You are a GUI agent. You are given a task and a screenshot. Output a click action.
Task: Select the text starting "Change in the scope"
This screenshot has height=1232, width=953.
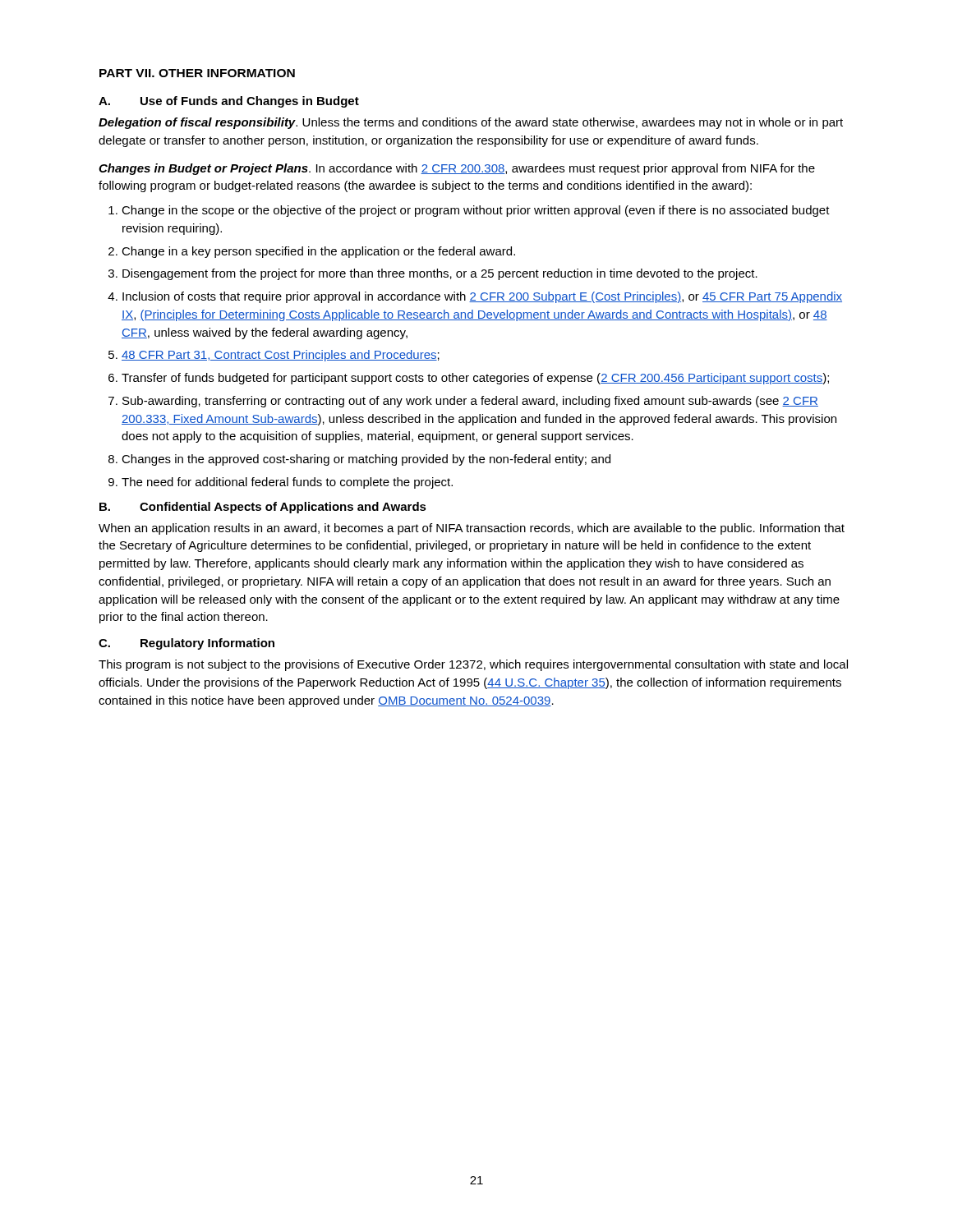point(475,219)
